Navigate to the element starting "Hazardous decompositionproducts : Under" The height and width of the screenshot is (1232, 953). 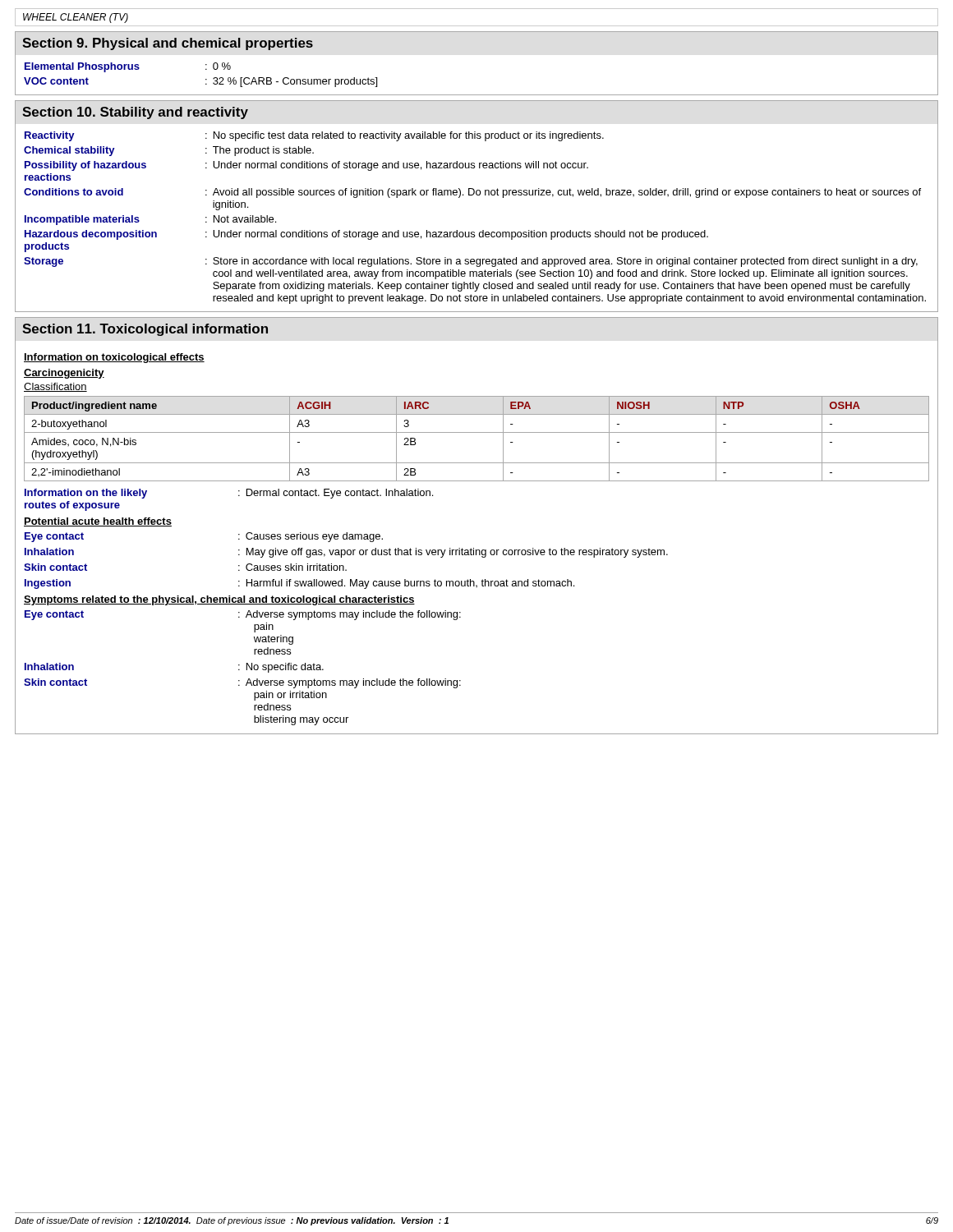[x=476, y=240]
